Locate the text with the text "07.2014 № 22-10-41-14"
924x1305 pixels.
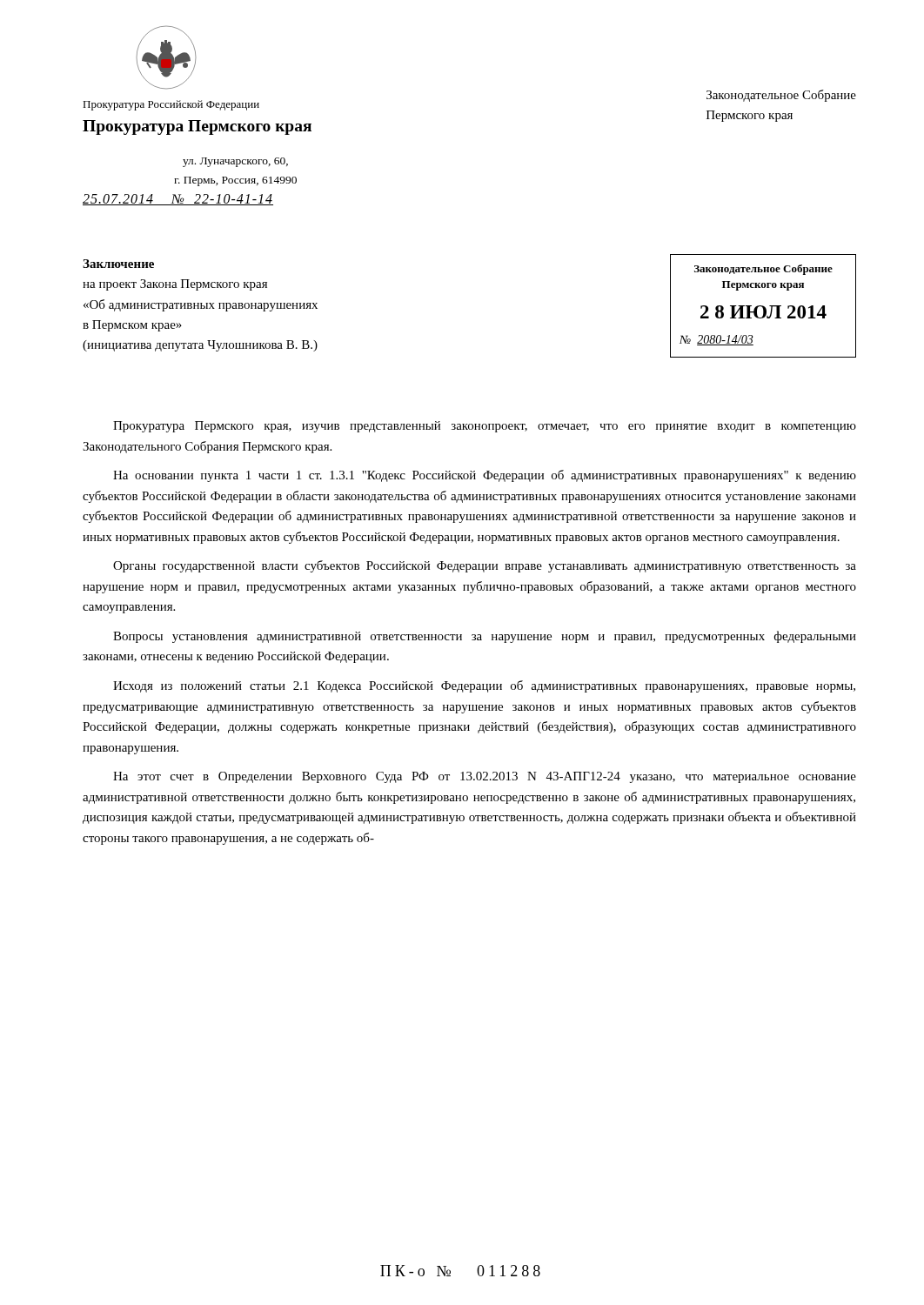pyautogui.click(x=178, y=199)
